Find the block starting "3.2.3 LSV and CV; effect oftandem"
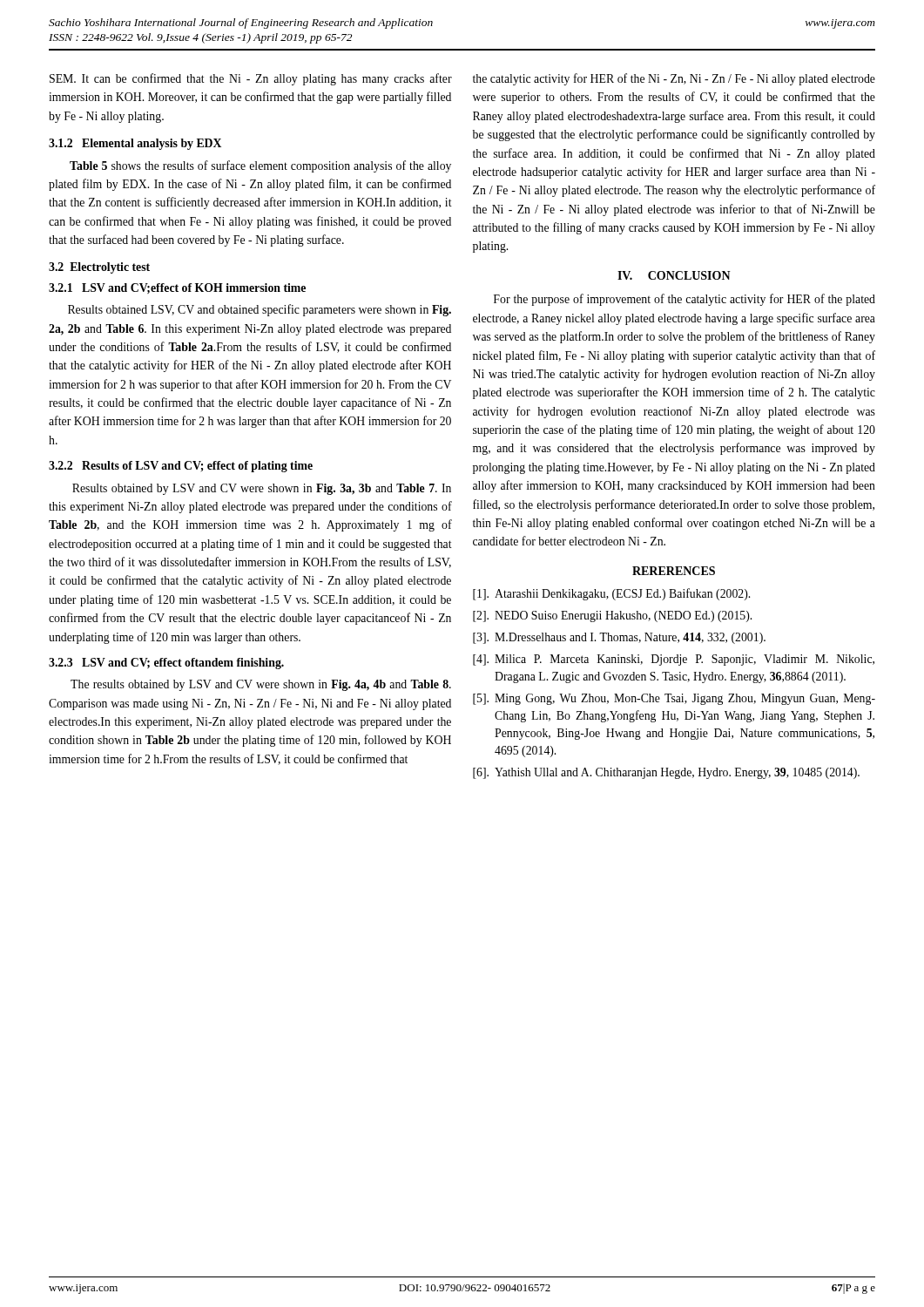This screenshot has width=924, height=1307. click(166, 663)
